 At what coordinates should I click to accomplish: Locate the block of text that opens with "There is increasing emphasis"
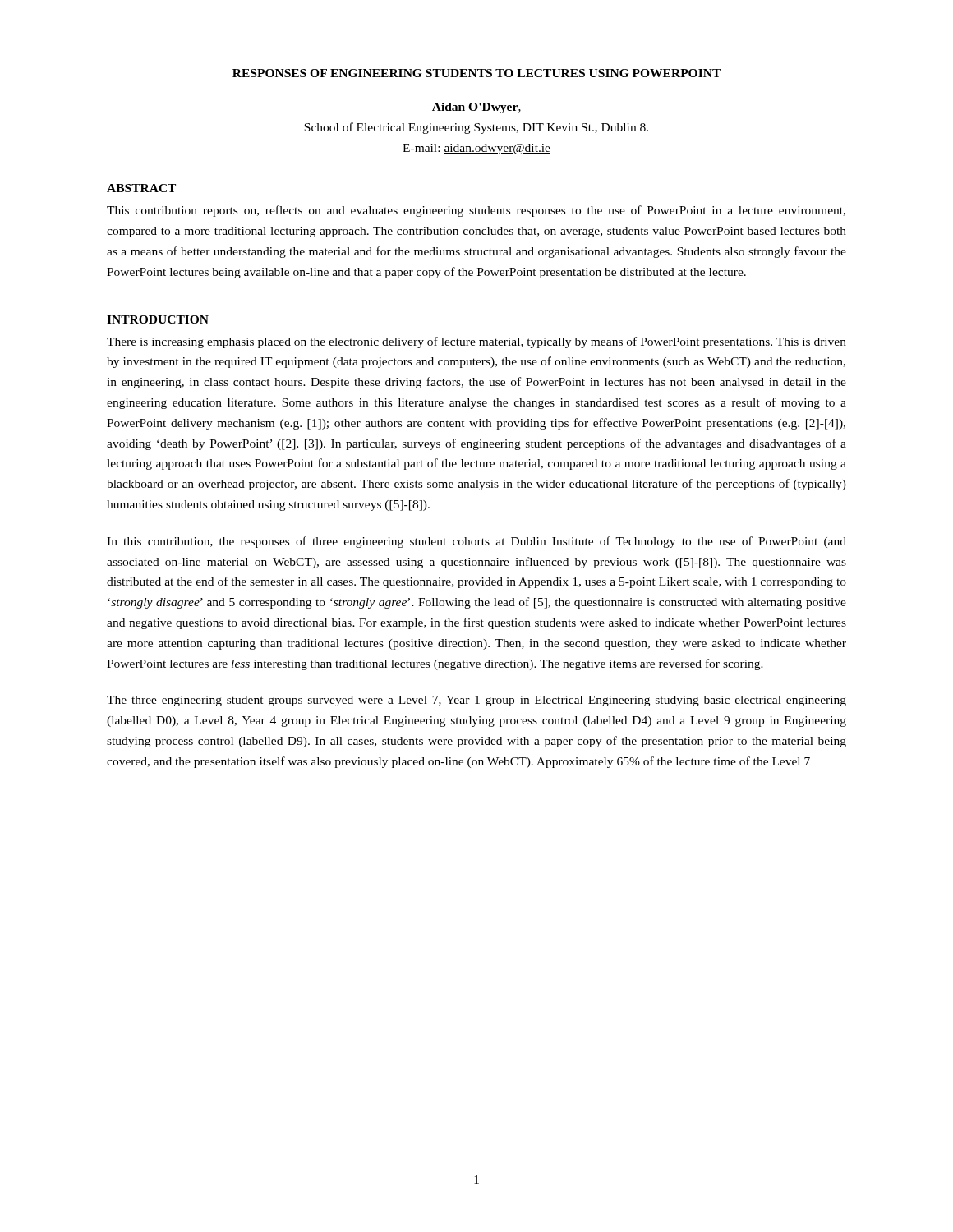click(476, 422)
